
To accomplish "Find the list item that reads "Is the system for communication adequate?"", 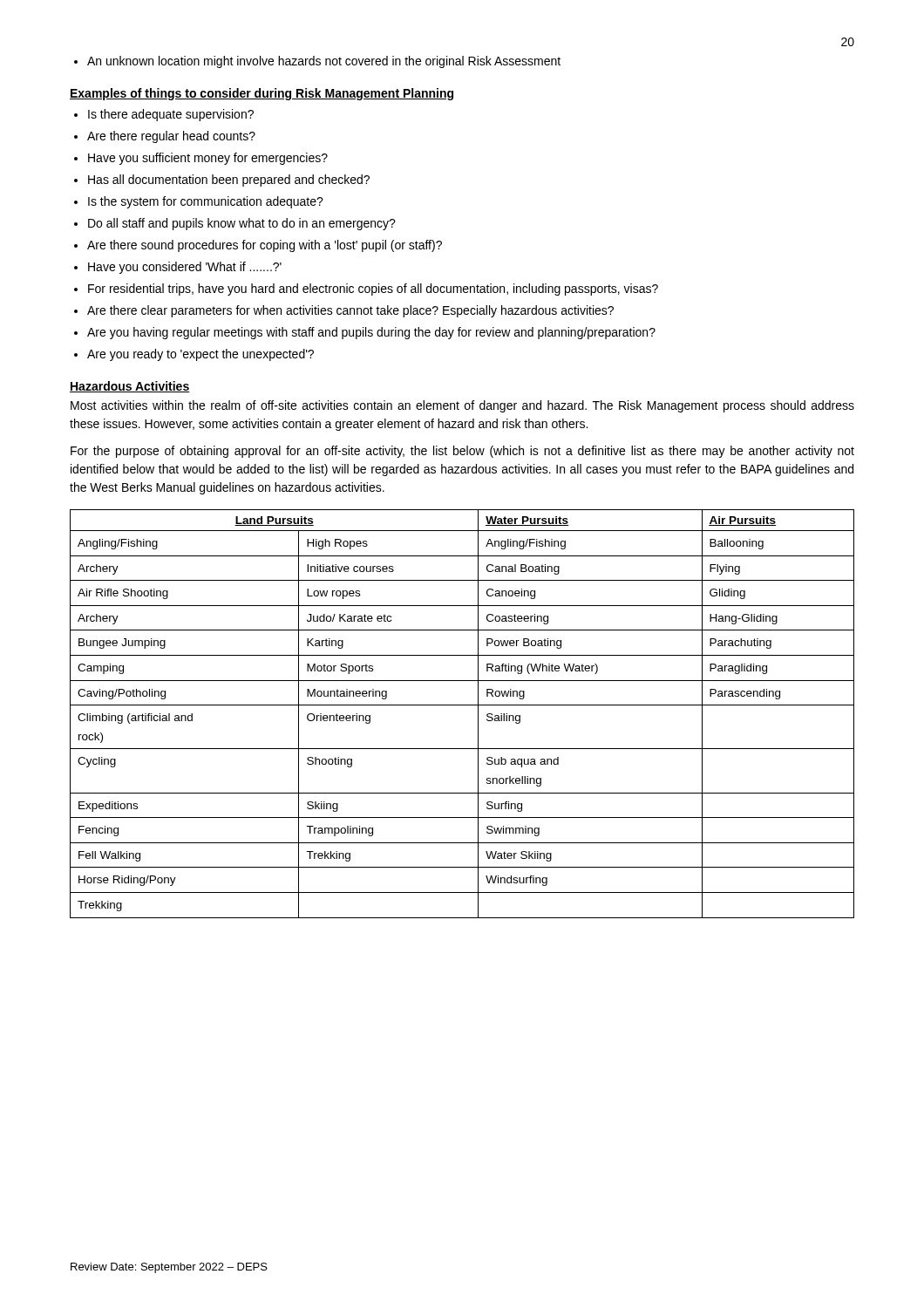I will (x=205, y=201).
